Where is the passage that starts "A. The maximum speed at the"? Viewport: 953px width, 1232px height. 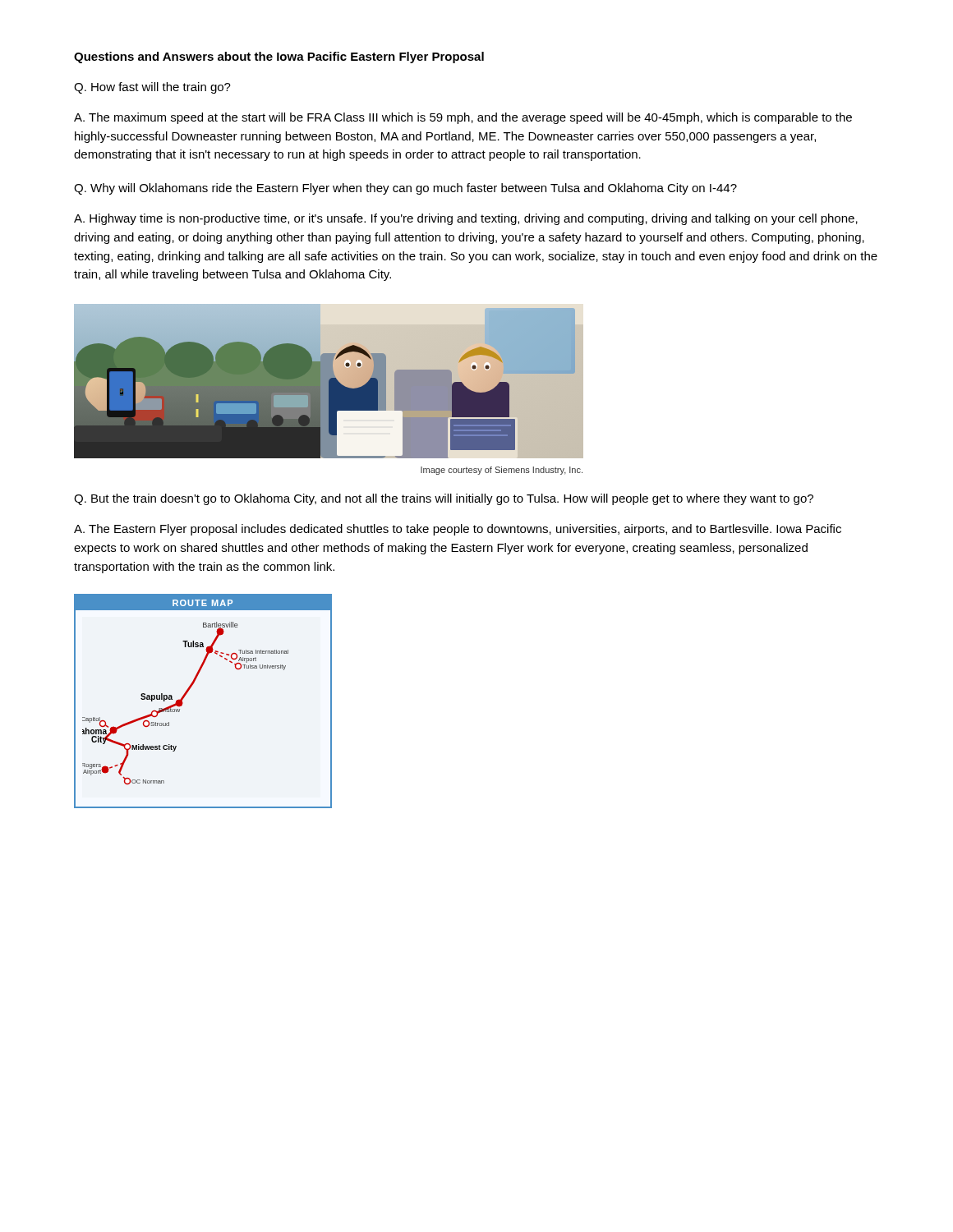point(463,136)
